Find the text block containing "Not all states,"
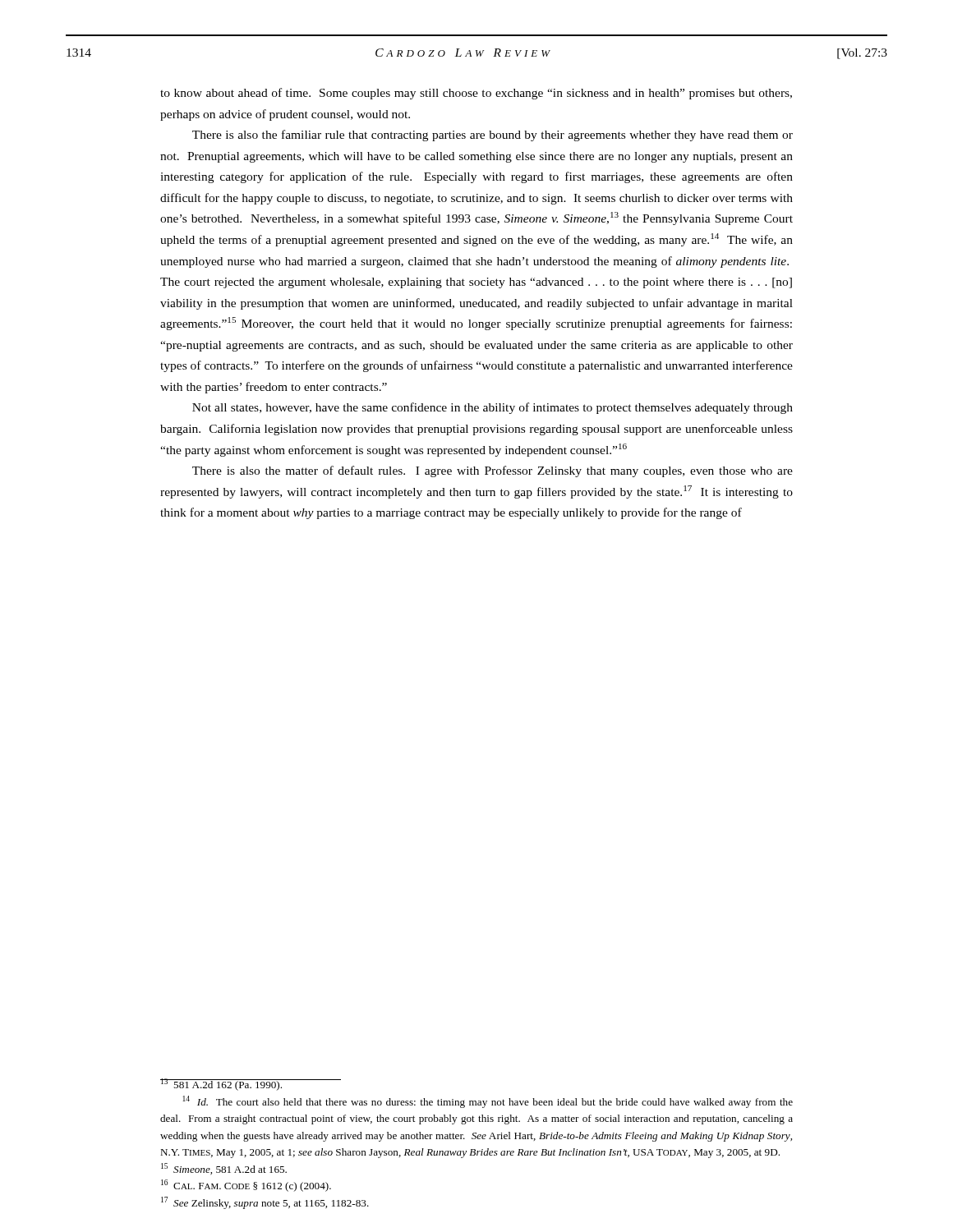Screen dimensions: 1232x953 (x=476, y=428)
